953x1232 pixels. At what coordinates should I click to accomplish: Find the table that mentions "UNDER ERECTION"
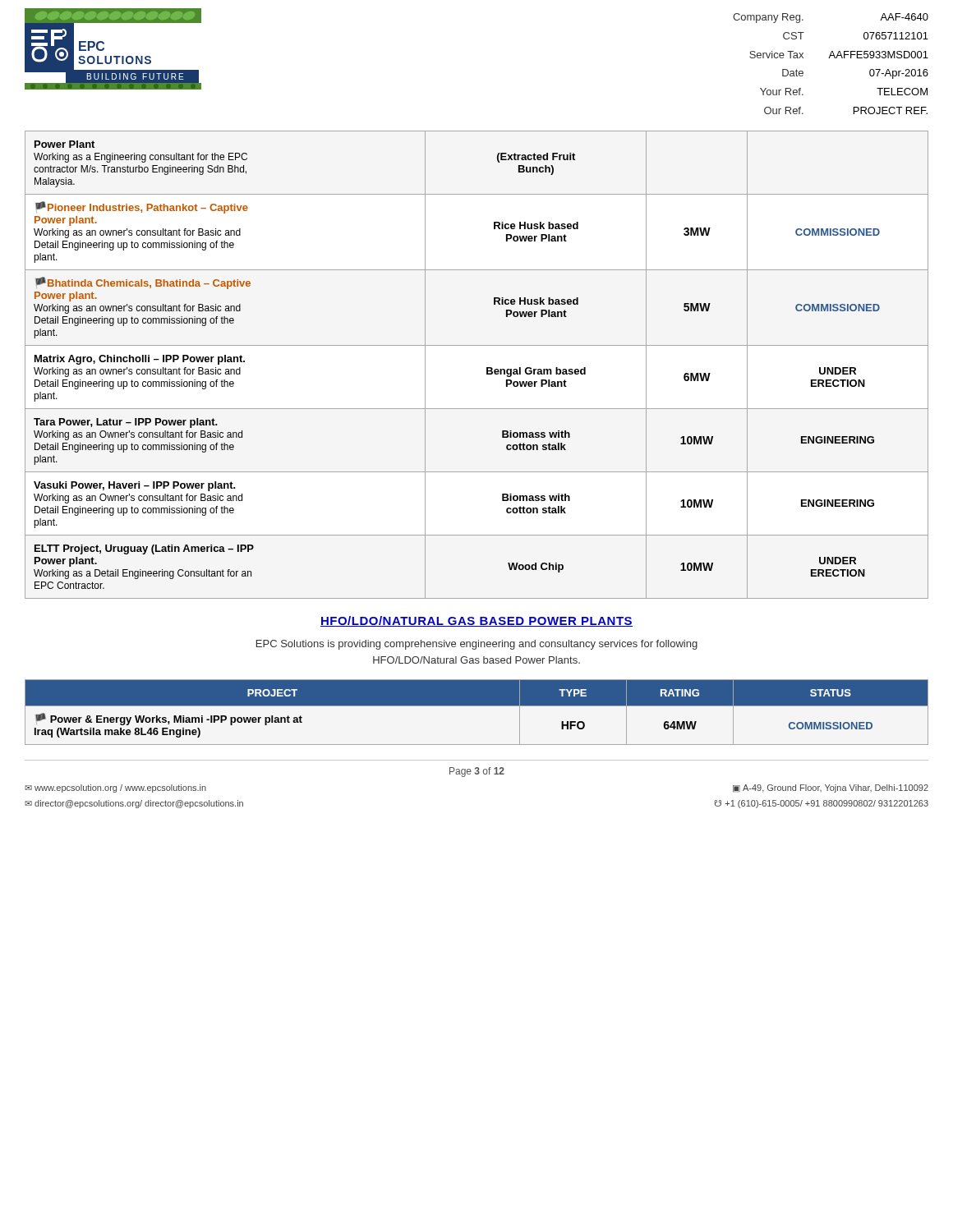click(476, 364)
